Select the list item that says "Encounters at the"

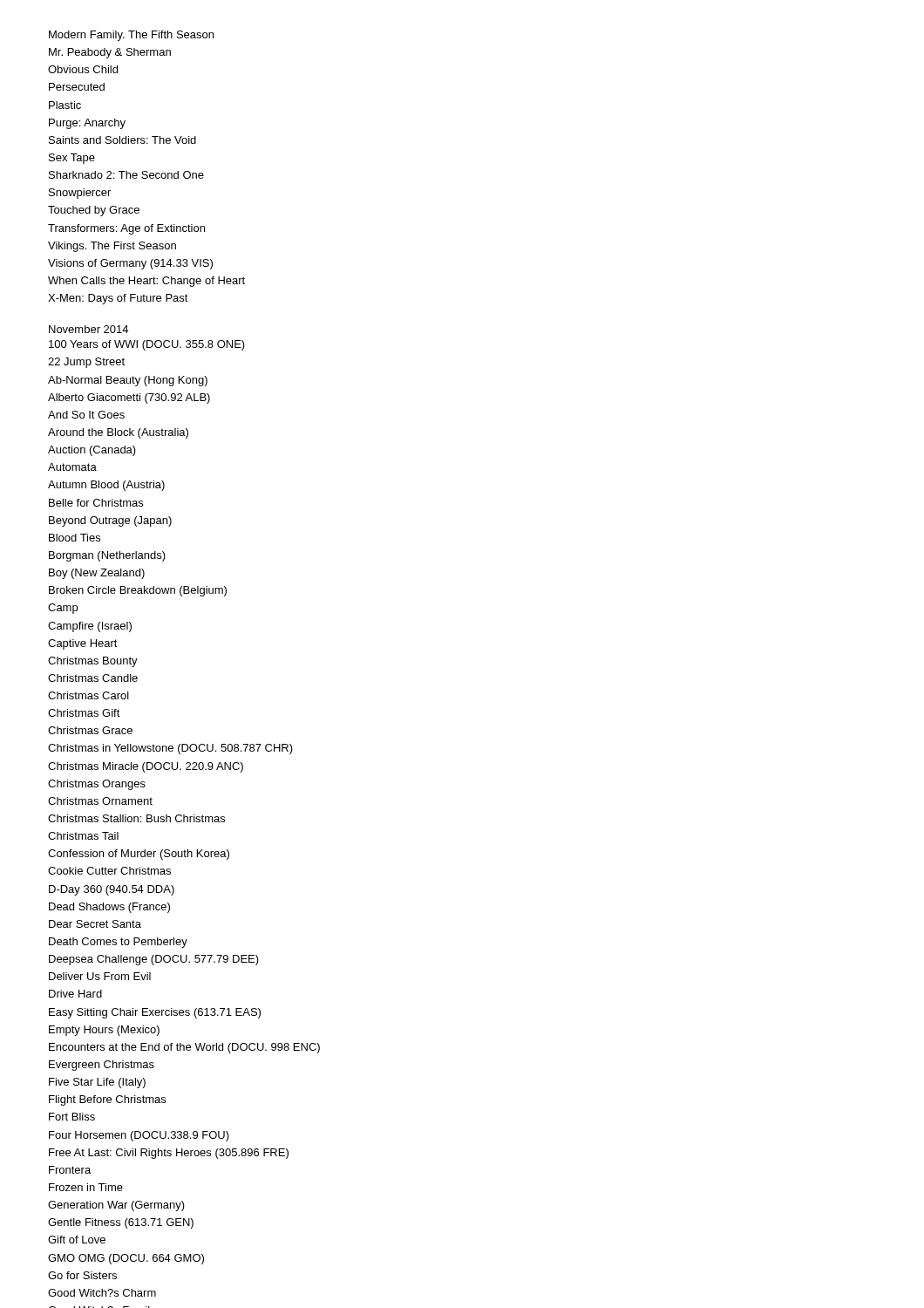tap(184, 1047)
